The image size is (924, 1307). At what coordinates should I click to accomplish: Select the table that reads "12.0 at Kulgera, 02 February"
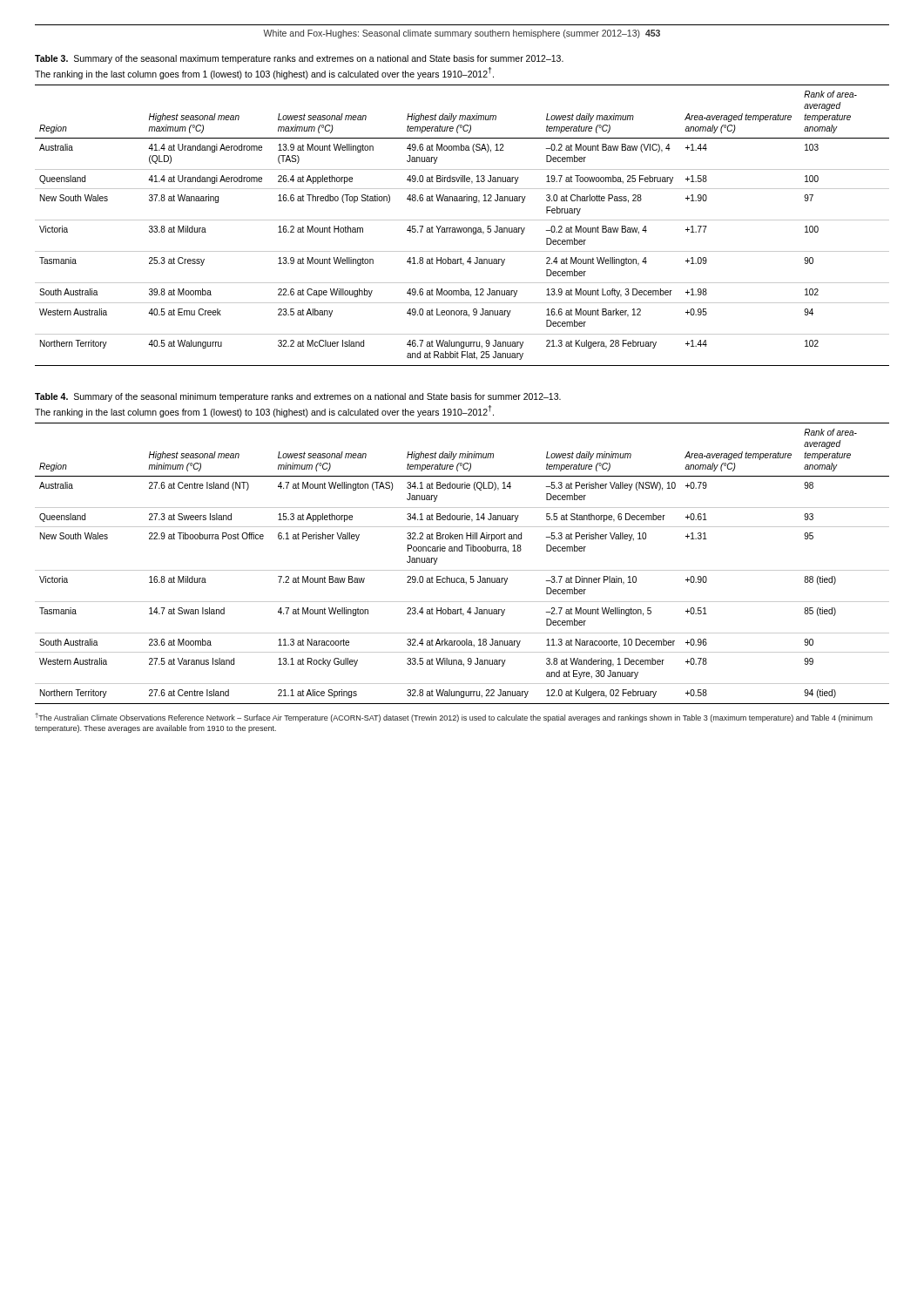point(462,563)
